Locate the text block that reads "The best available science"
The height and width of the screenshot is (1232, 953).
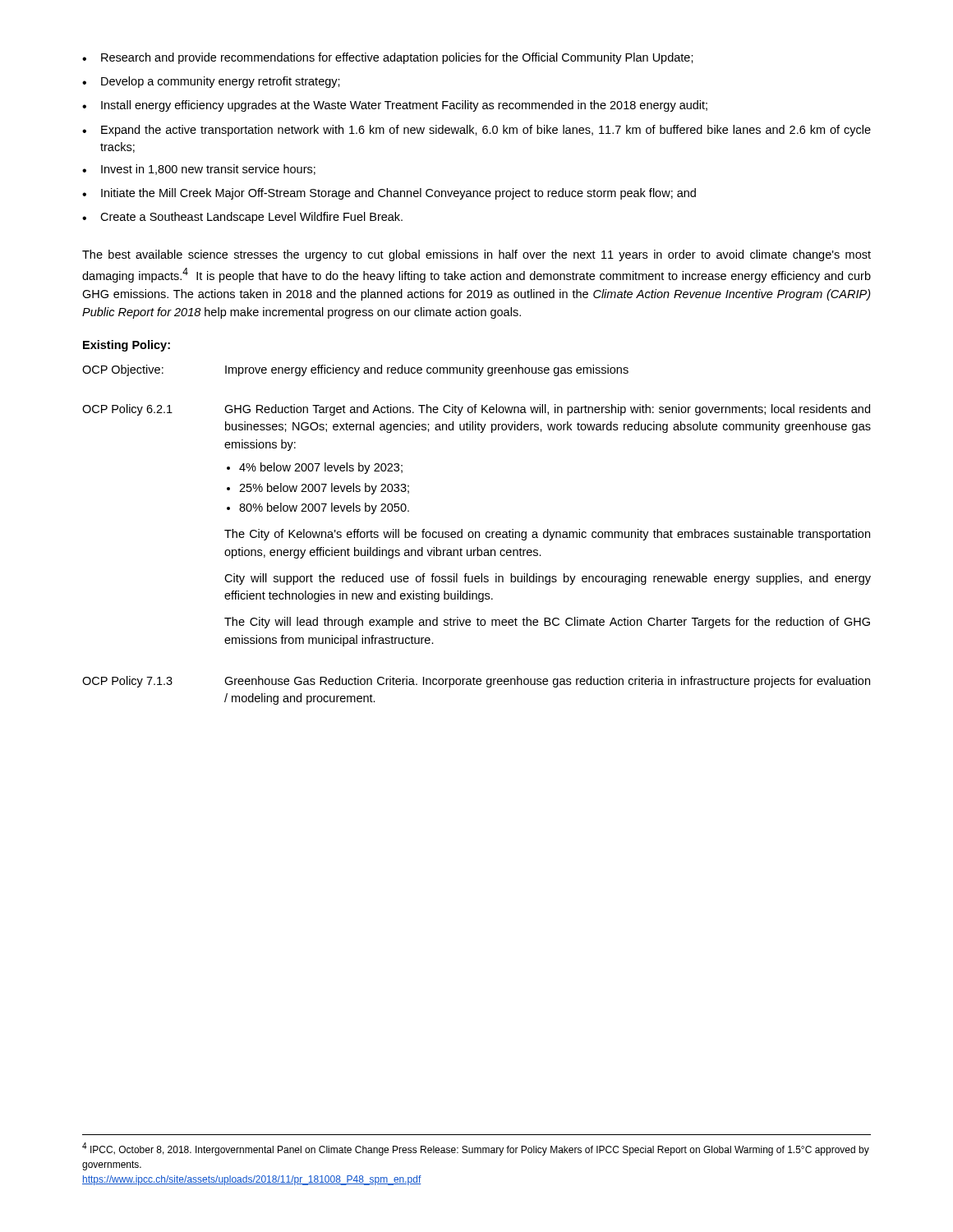pyautogui.click(x=476, y=284)
